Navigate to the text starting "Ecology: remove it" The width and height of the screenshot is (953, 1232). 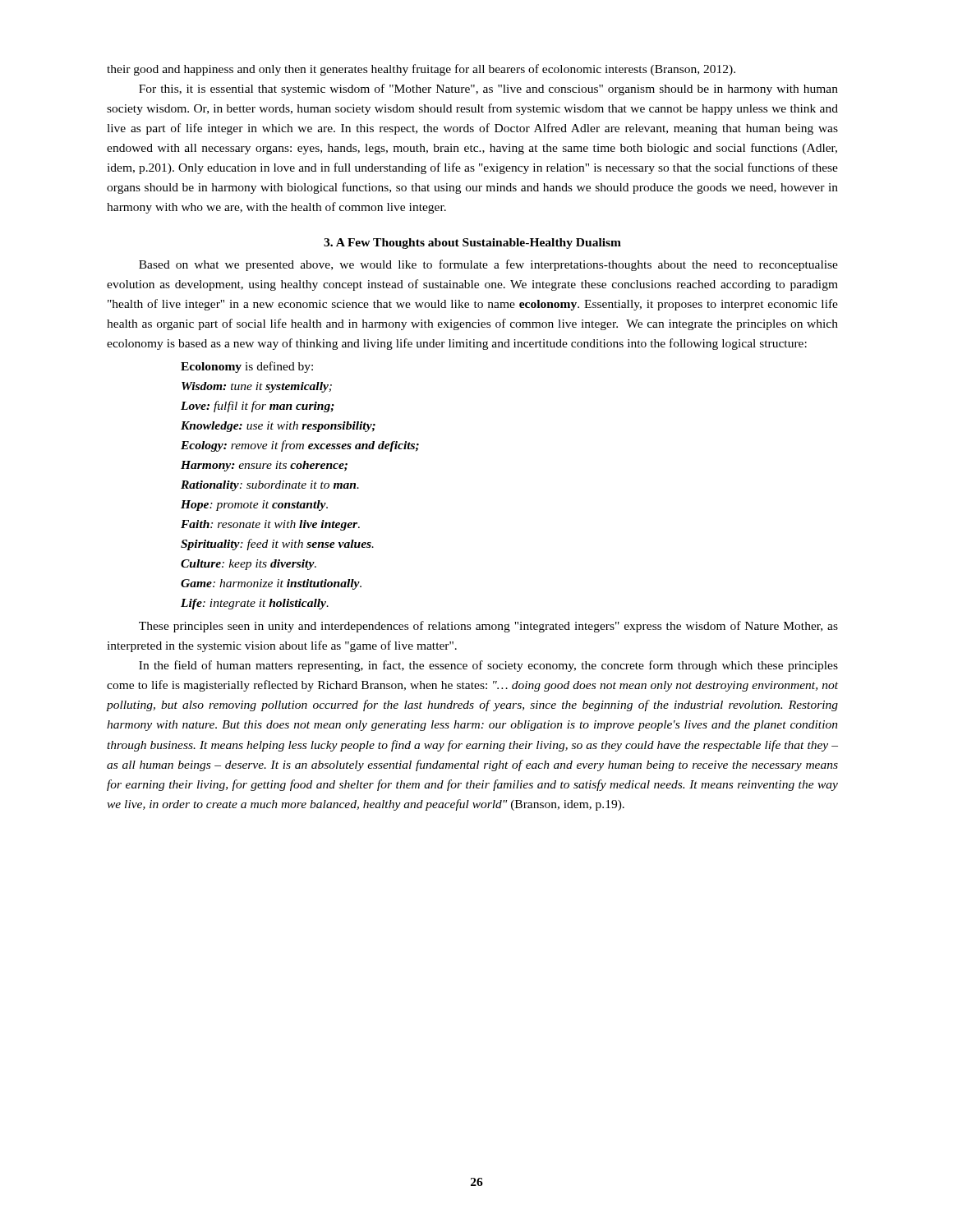[x=300, y=445]
